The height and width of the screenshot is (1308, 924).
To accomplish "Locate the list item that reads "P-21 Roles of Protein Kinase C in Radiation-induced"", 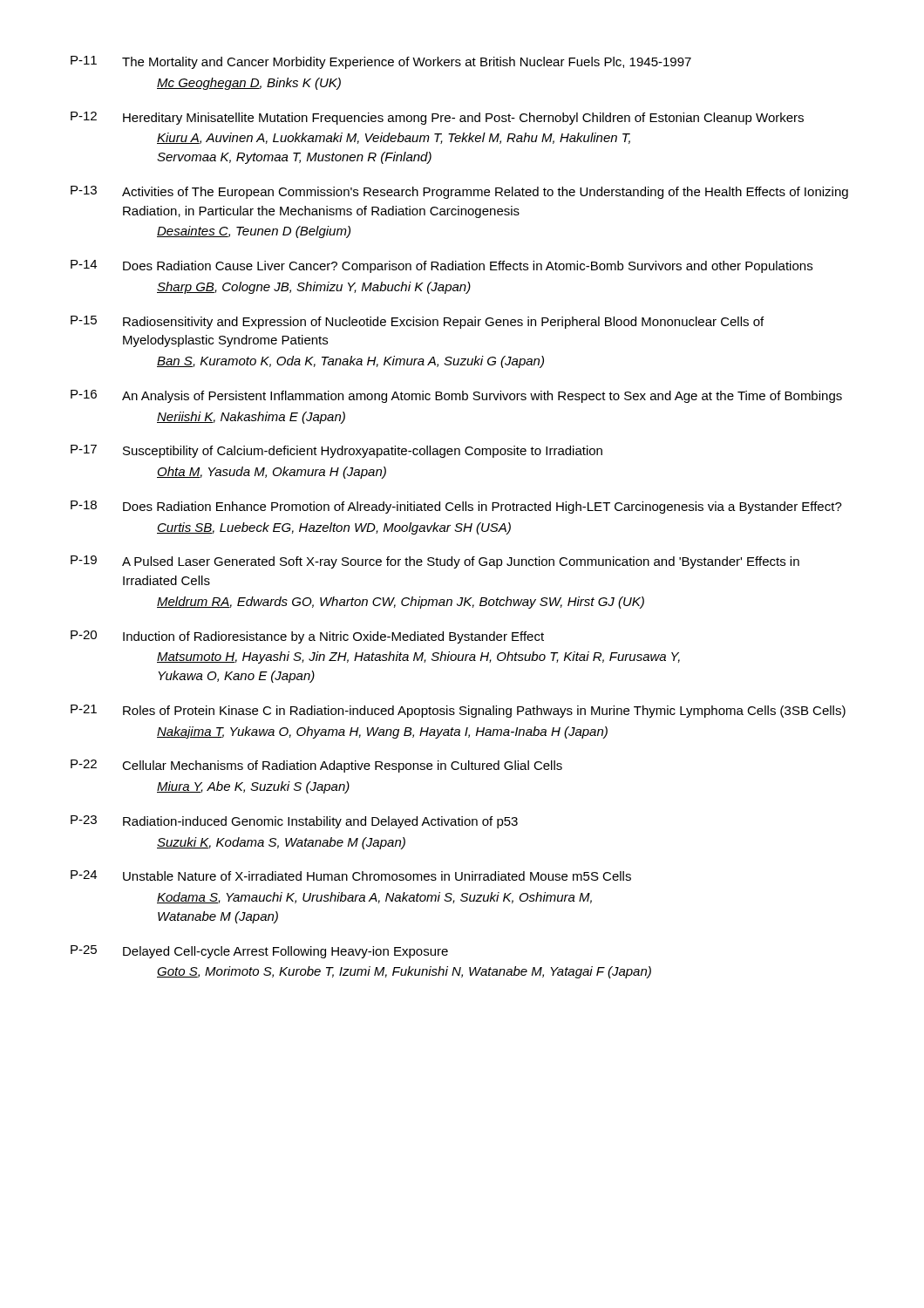I will 462,721.
